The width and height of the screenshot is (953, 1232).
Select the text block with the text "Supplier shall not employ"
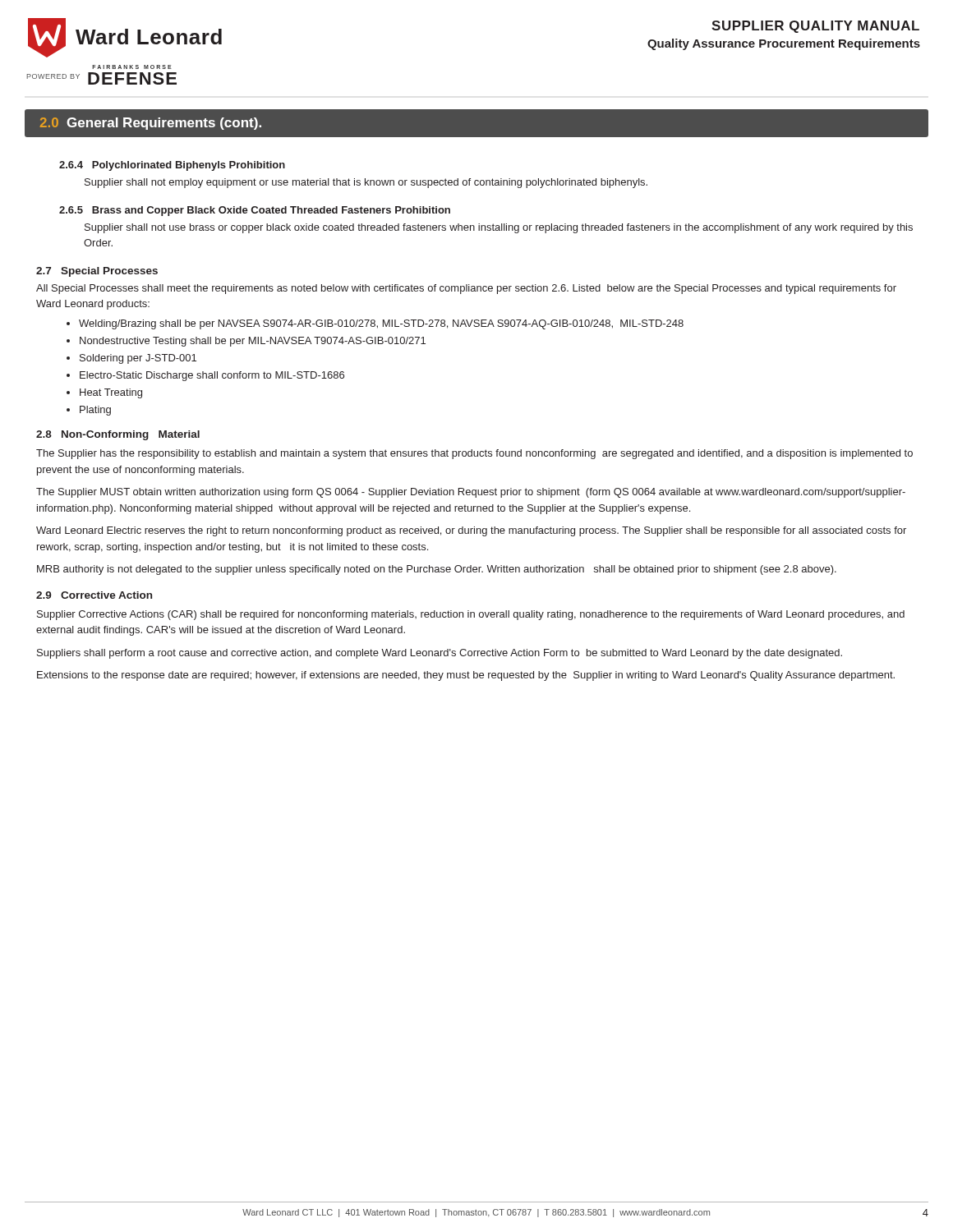[366, 182]
